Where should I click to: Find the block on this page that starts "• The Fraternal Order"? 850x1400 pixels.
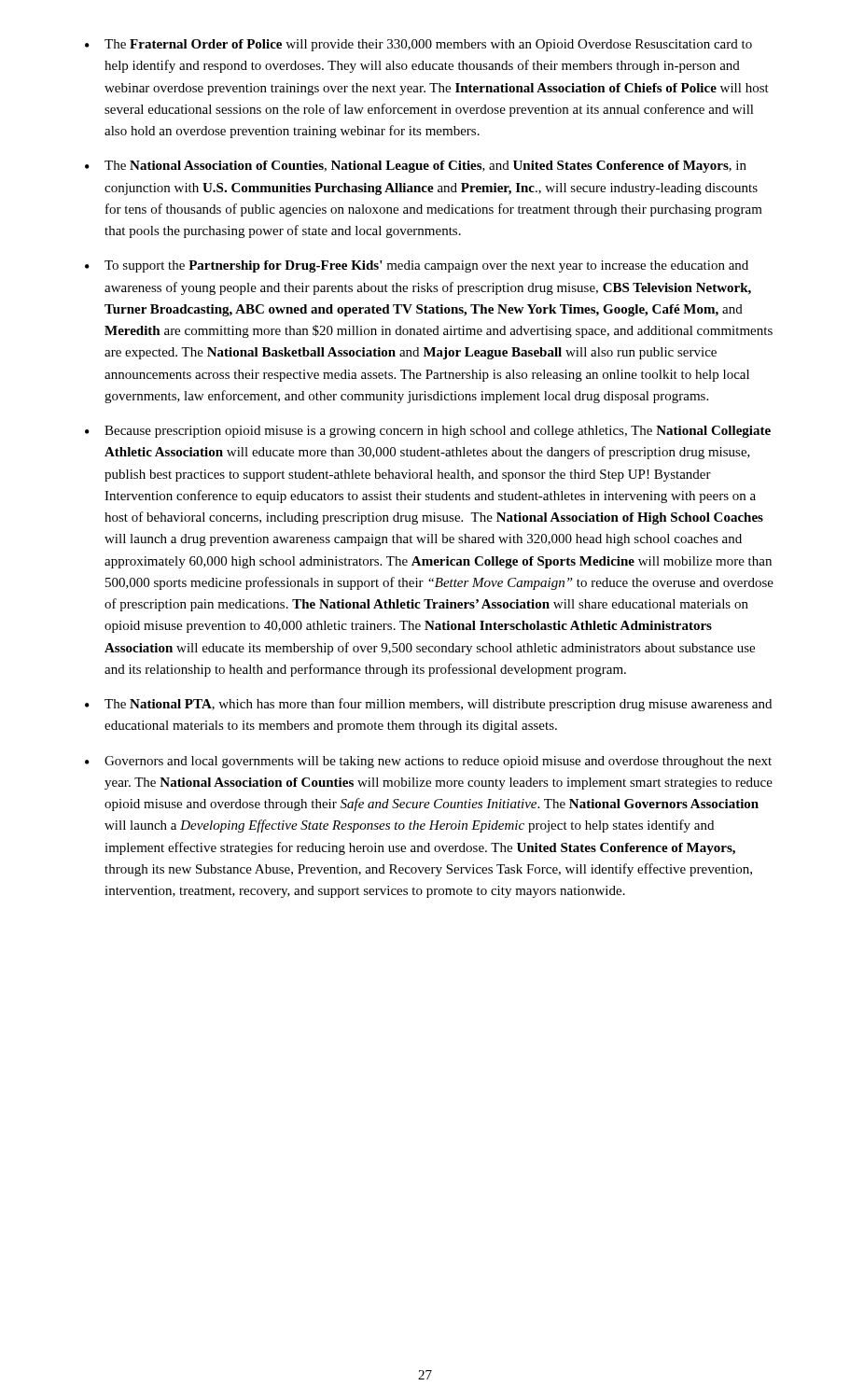(430, 88)
